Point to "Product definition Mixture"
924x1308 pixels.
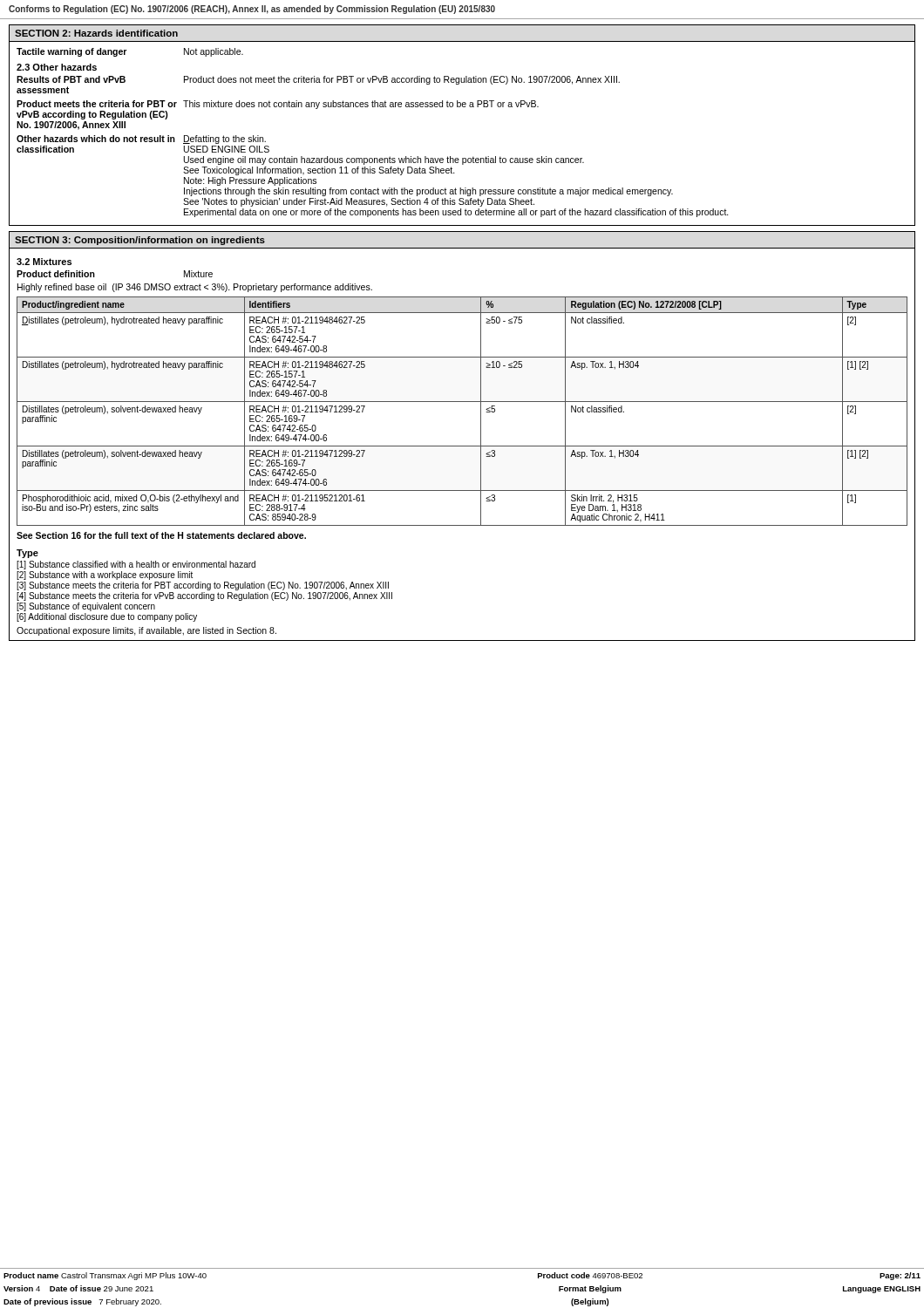point(61,274)
